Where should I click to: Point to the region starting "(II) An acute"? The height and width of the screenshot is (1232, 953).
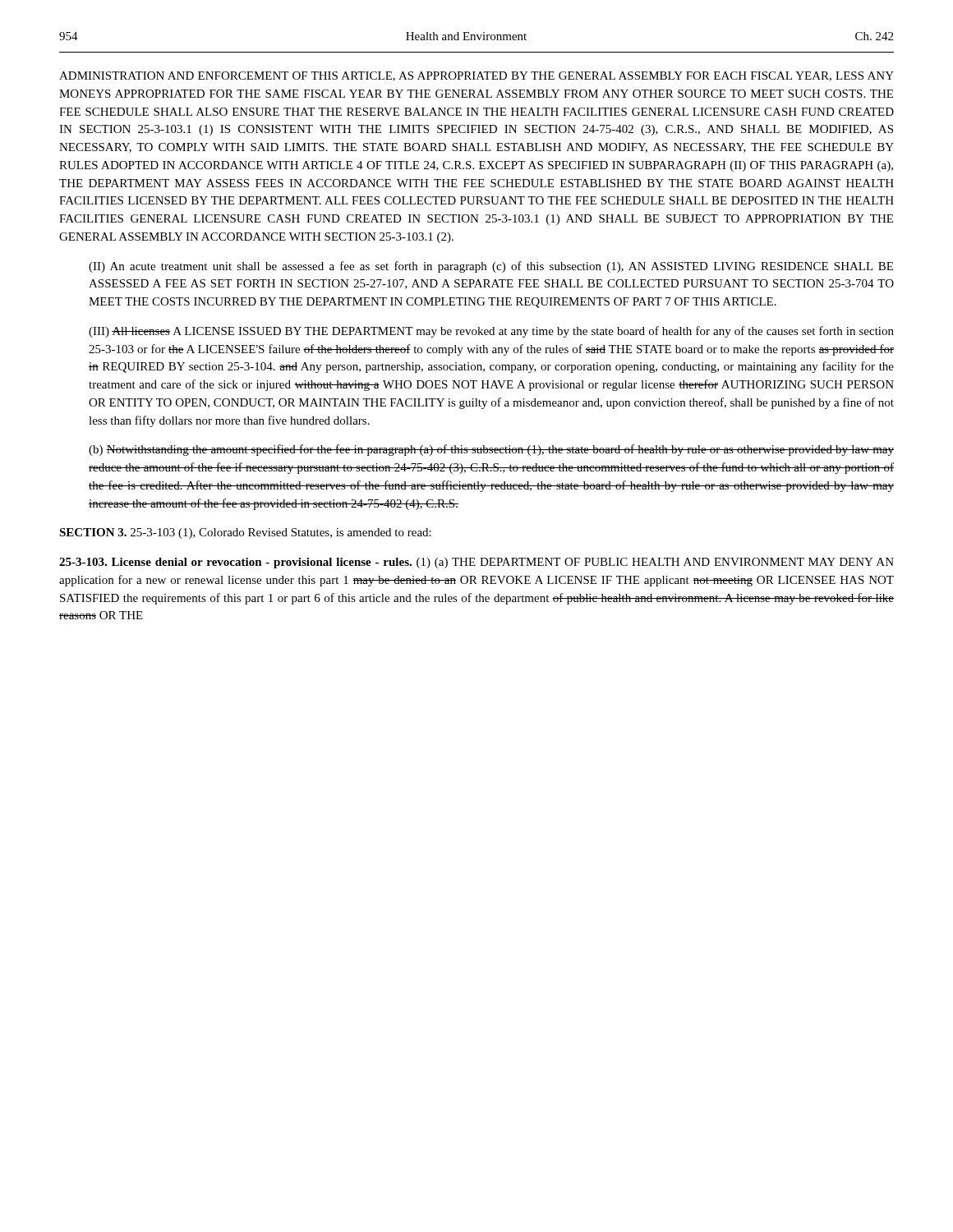click(x=491, y=284)
